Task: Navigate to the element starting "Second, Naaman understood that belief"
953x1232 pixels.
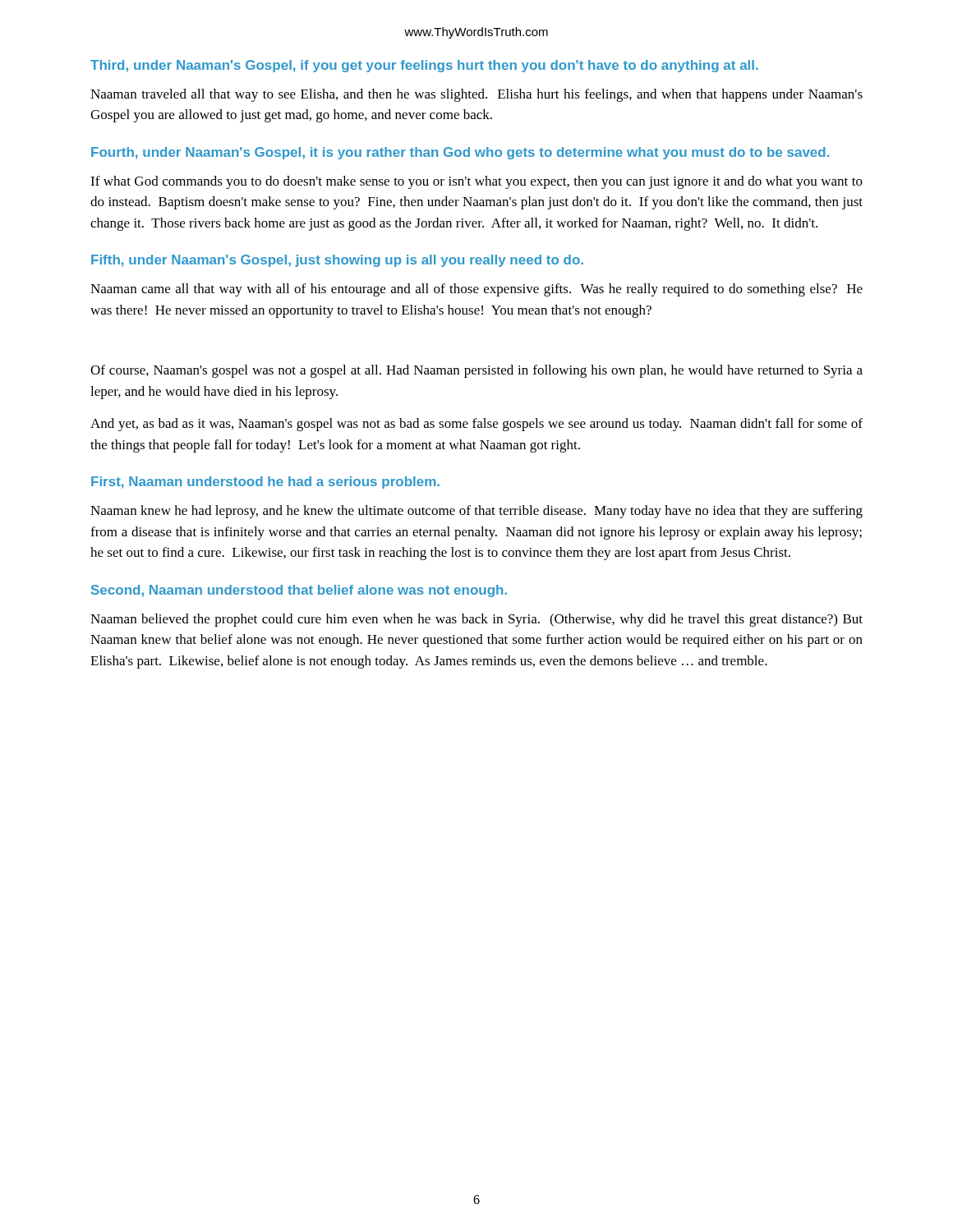Action: click(299, 590)
